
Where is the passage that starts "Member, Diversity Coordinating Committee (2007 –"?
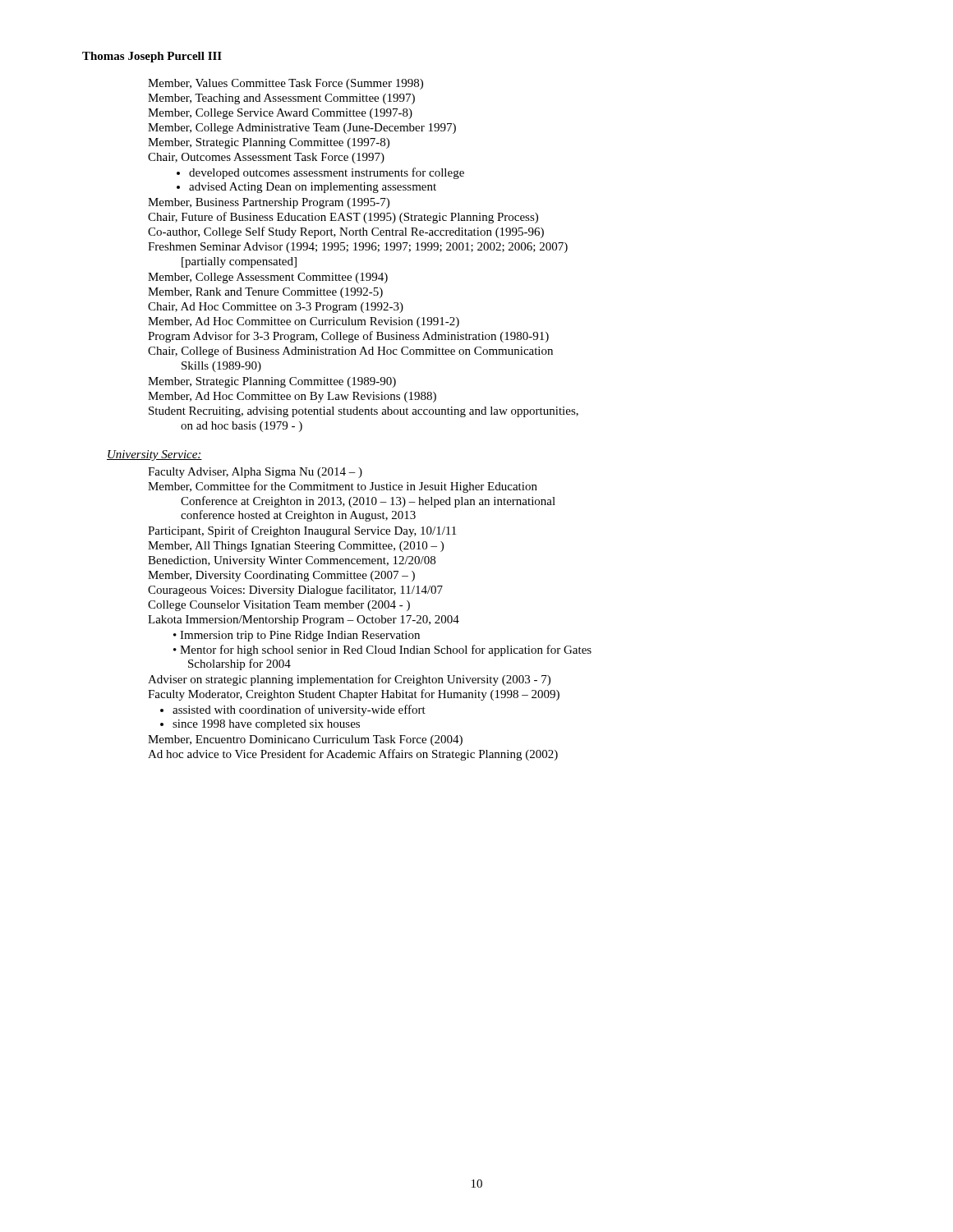click(282, 575)
